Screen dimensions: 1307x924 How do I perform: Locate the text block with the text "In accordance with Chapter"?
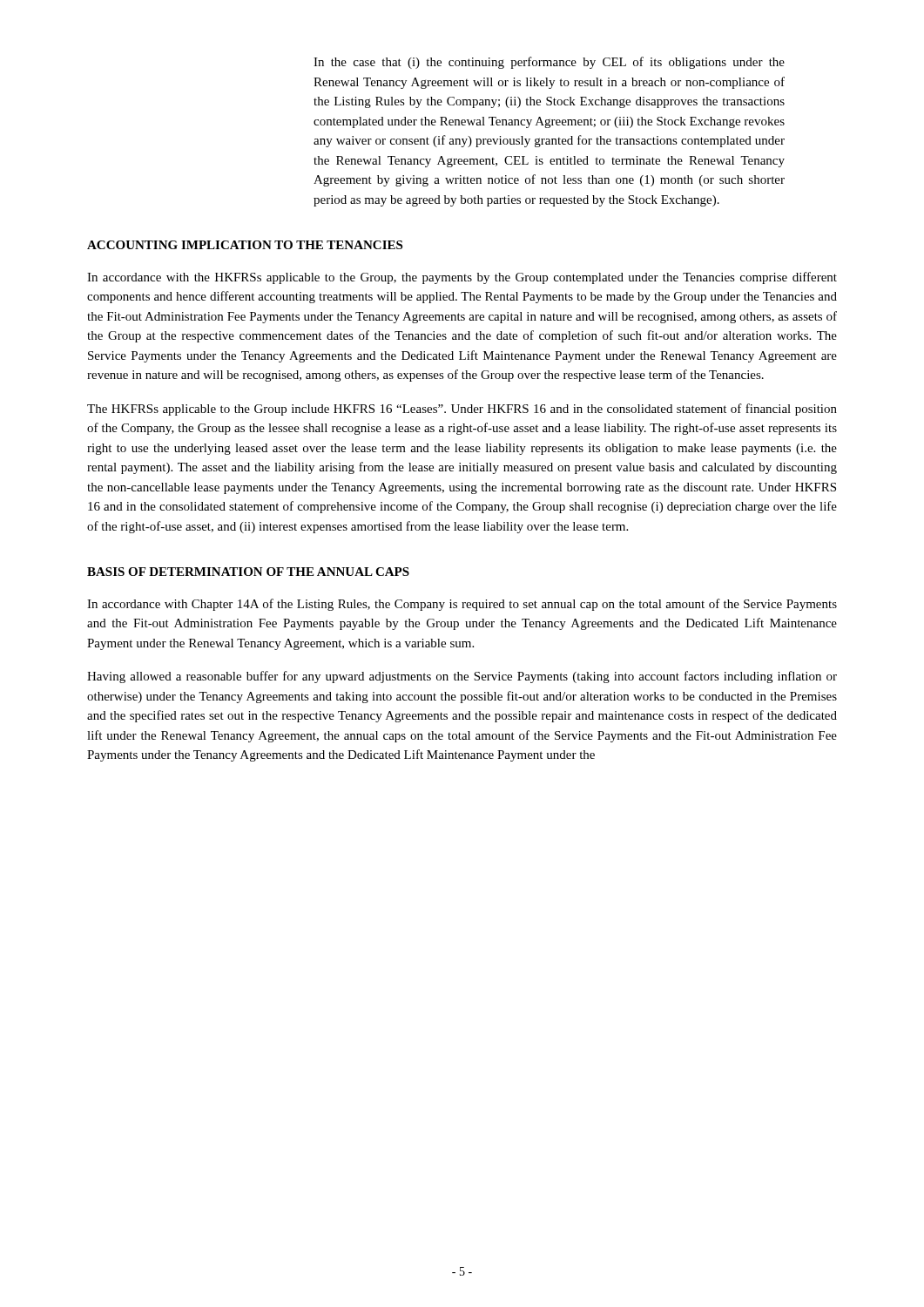coord(462,623)
